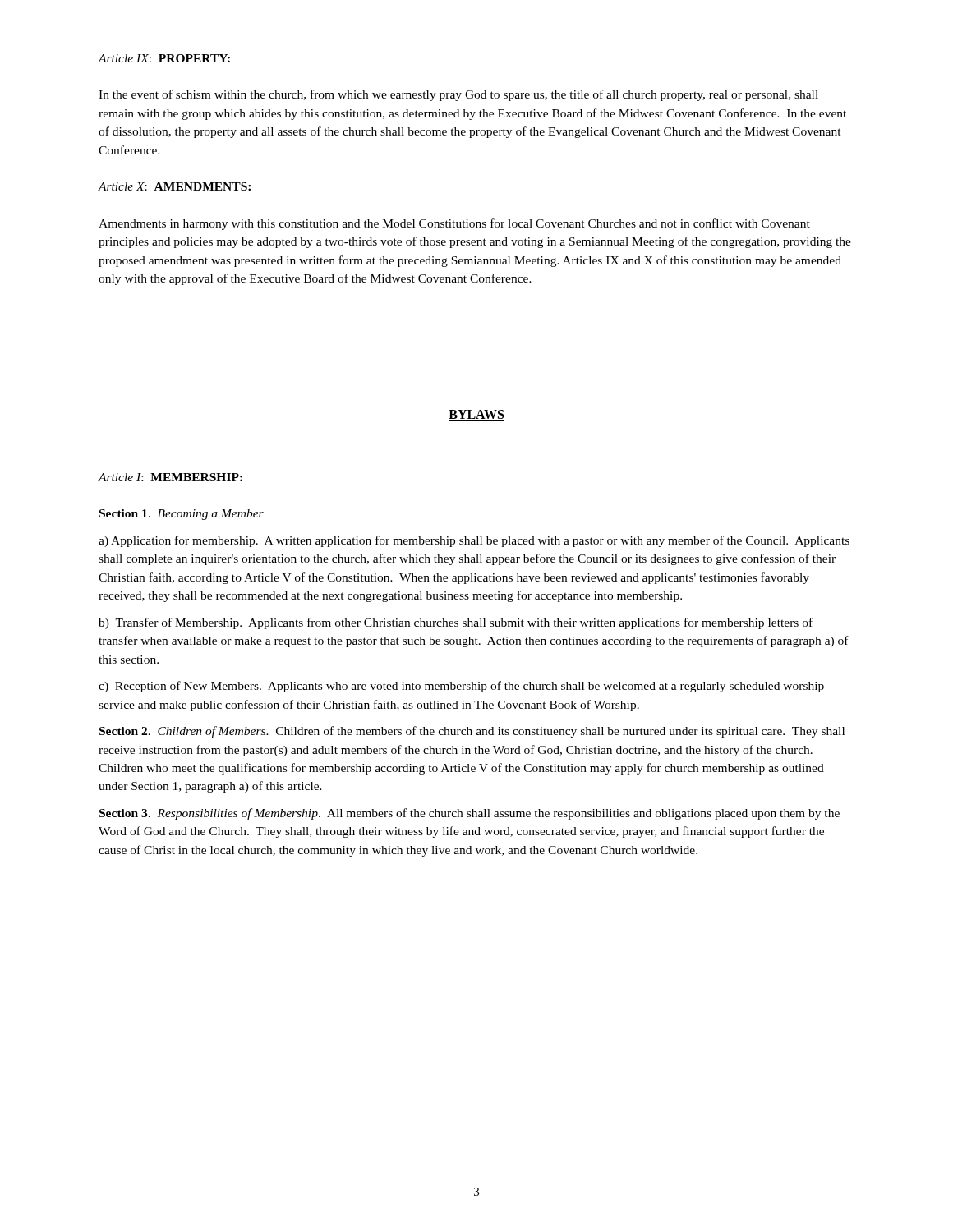This screenshot has height=1232, width=953.
Task: Click the title
Action: click(476, 414)
